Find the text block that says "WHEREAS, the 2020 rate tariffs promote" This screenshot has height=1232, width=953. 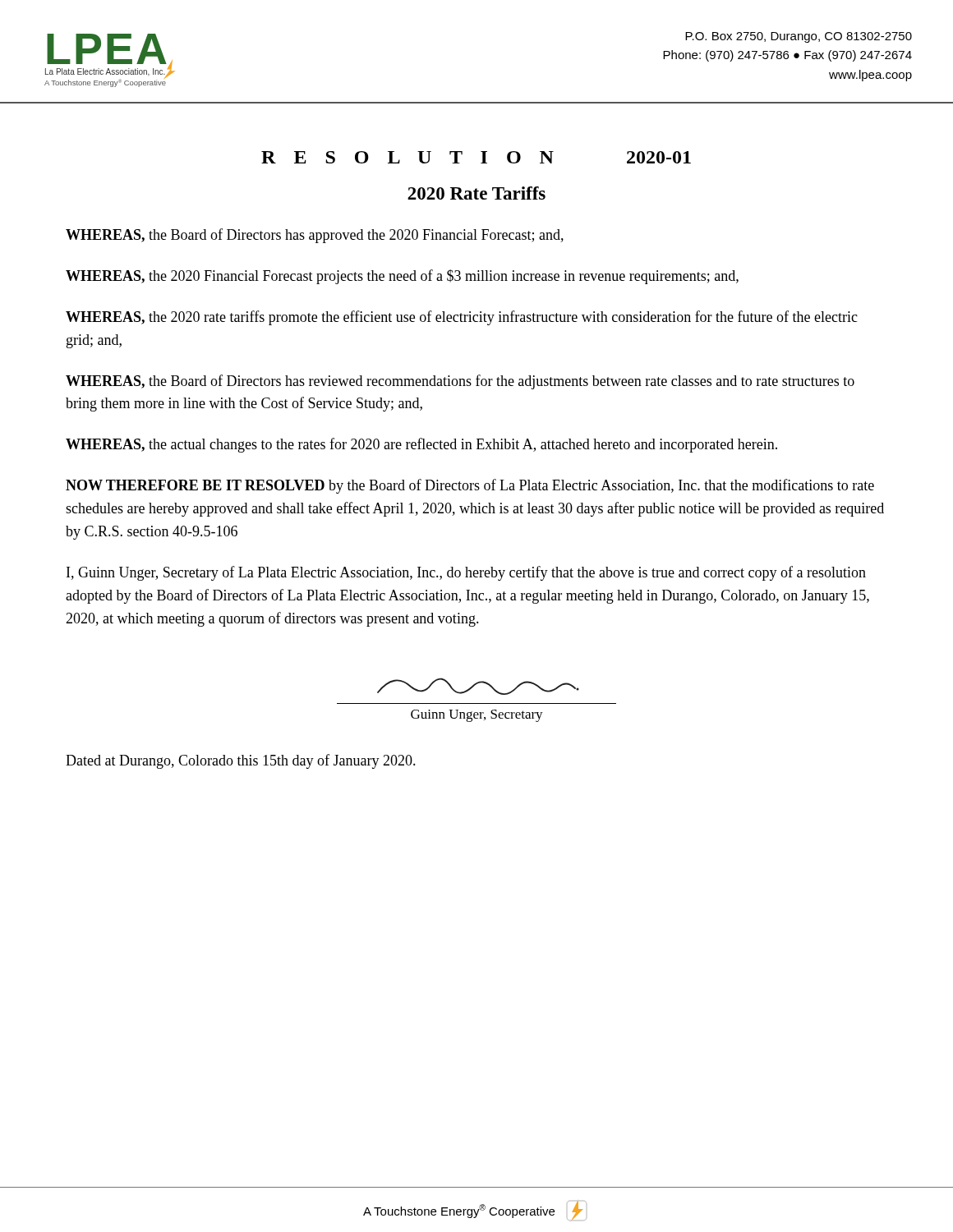tap(462, 328)
